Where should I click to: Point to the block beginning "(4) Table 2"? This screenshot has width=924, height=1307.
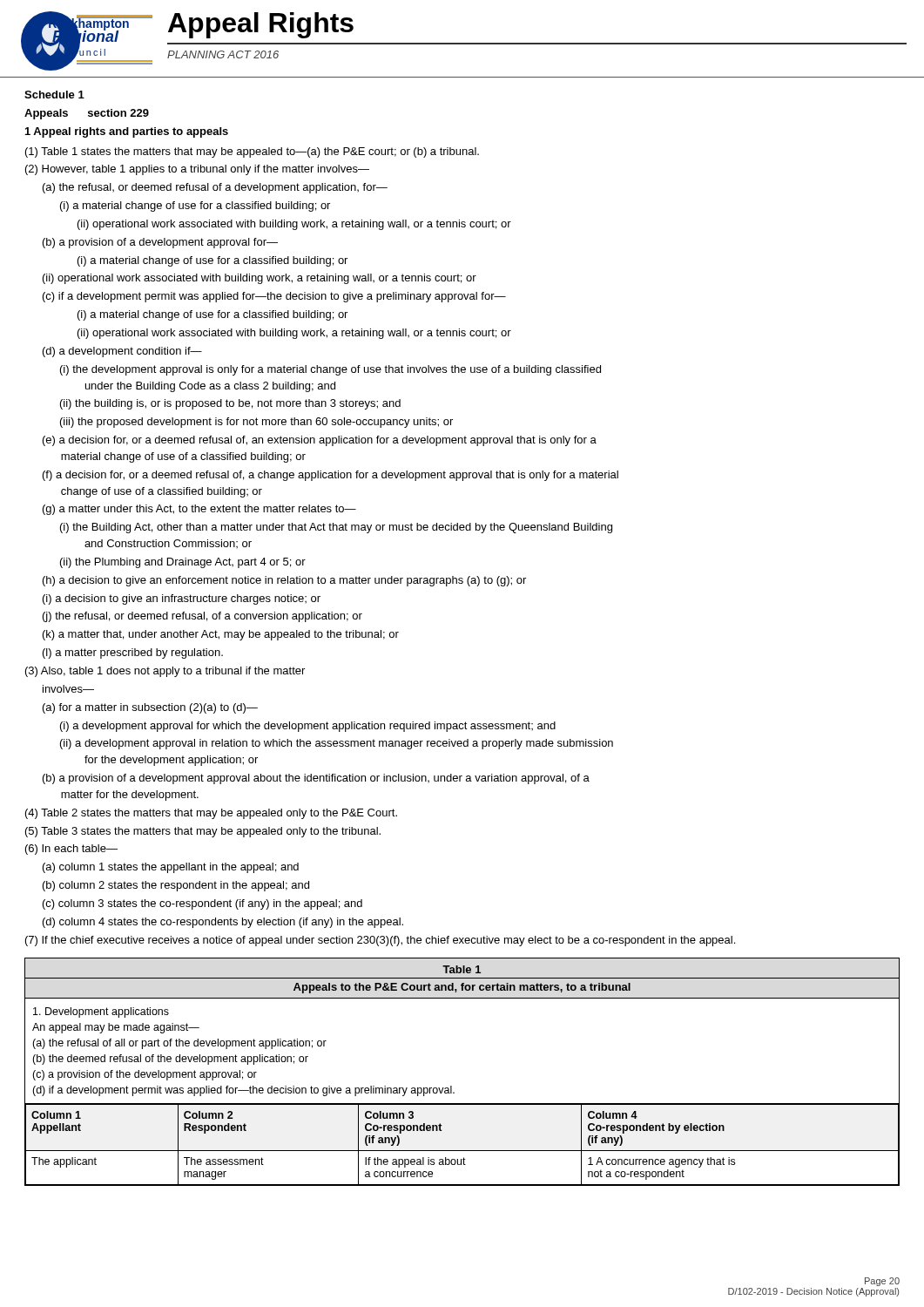click(x=211, y=814)
